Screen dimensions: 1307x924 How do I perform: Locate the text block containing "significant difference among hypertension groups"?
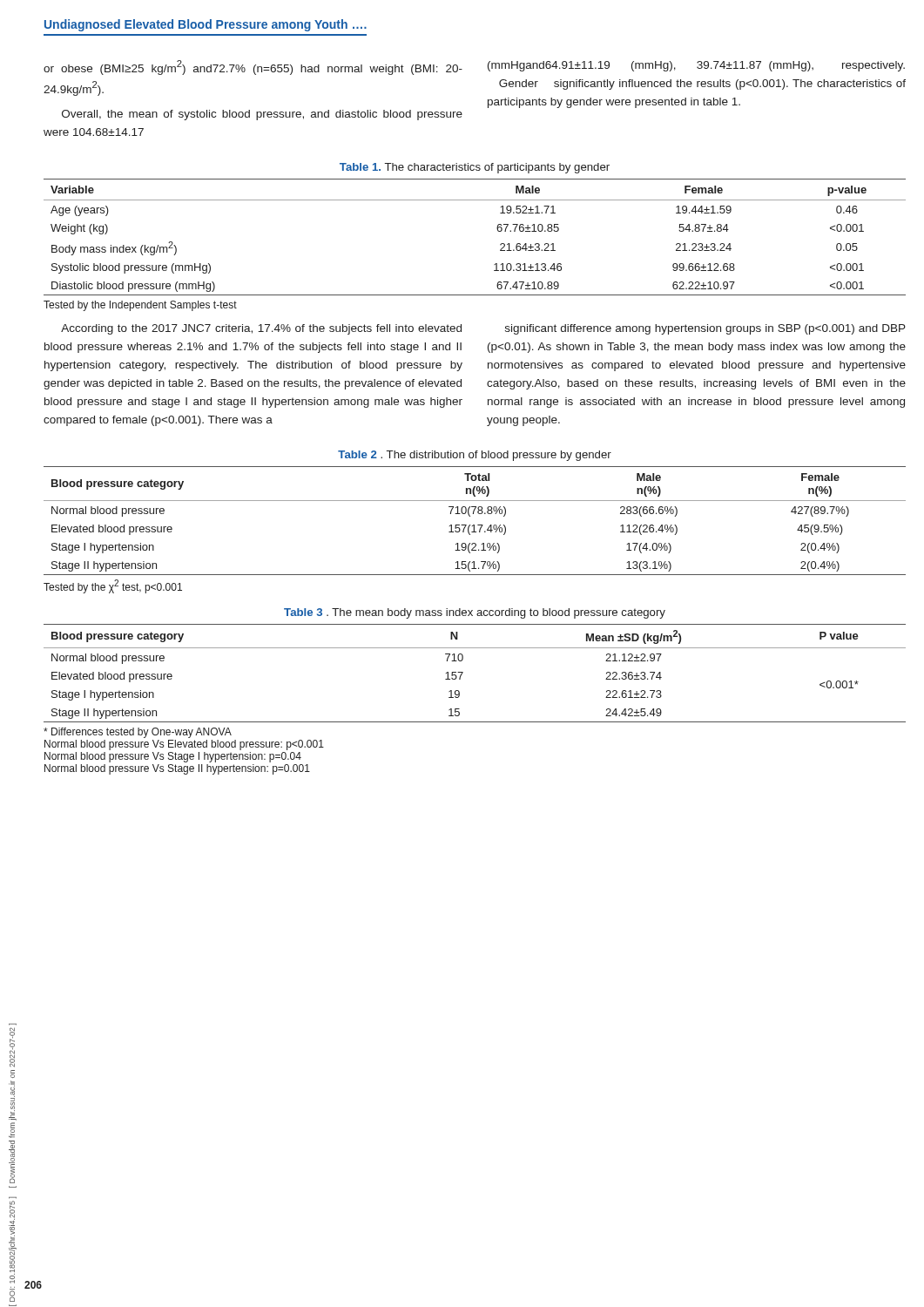coord(696,375)
